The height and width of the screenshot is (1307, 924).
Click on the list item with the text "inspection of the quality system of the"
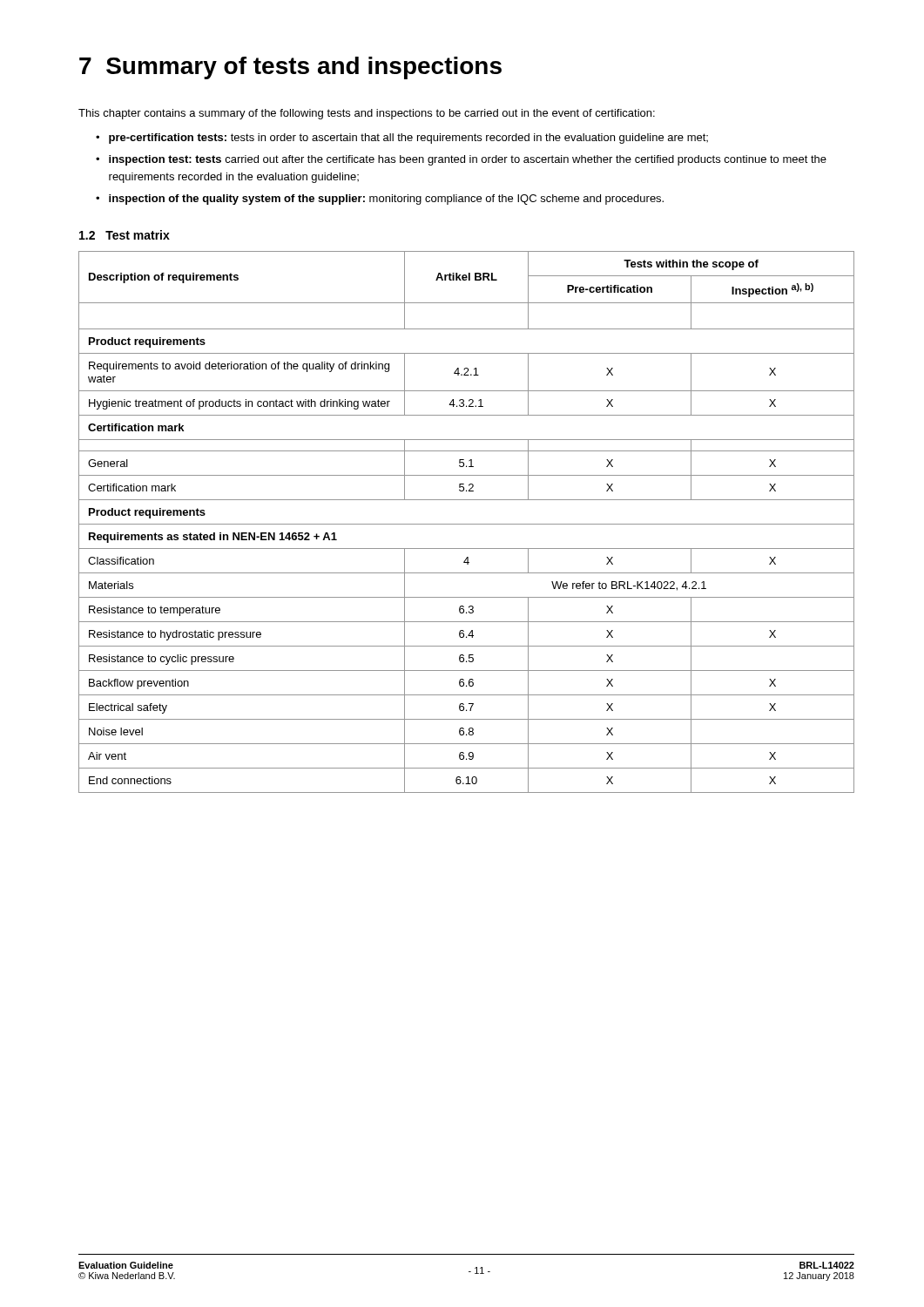(481, 198)
